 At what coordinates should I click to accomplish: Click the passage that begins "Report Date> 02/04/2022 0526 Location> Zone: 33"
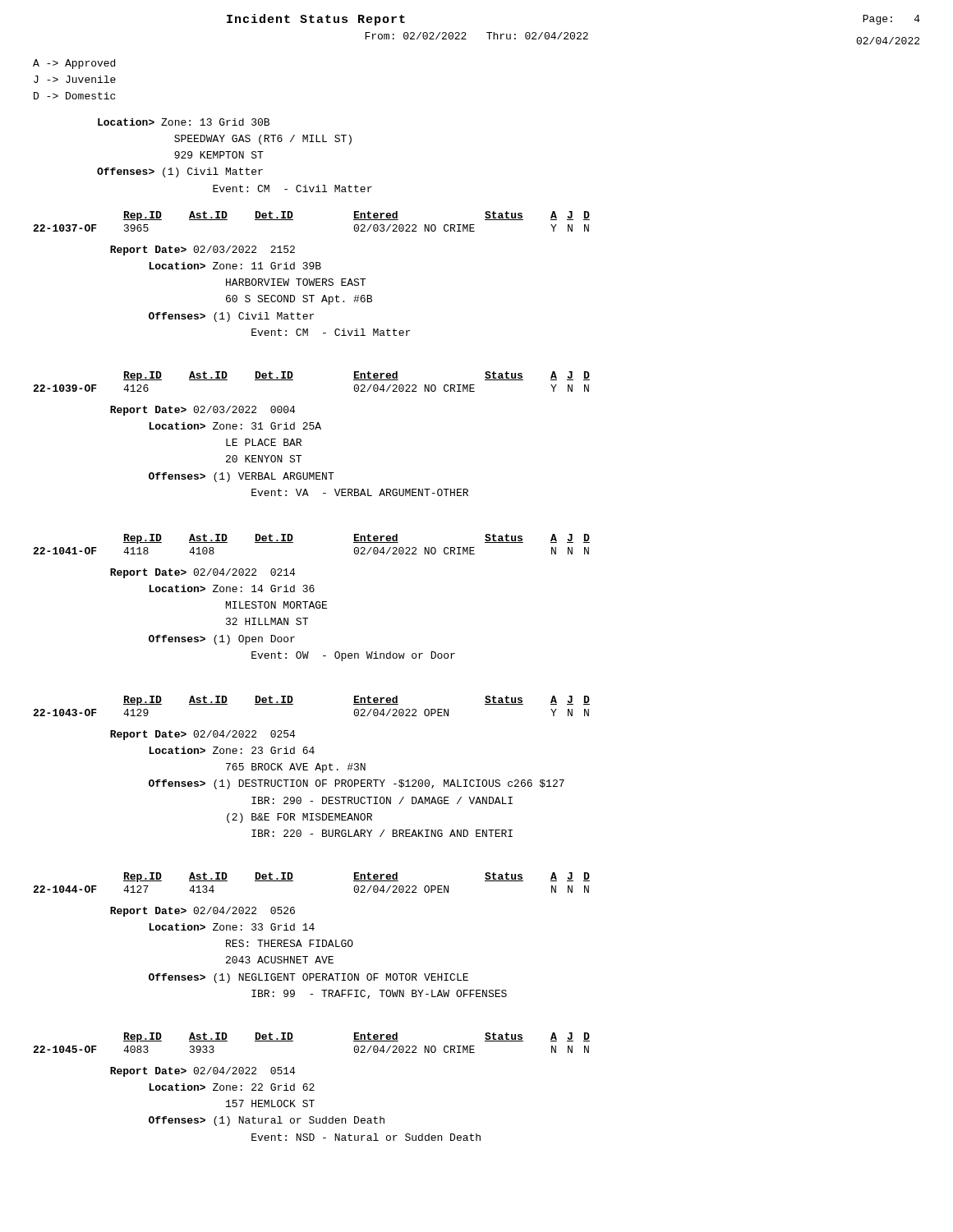point(270,953)
